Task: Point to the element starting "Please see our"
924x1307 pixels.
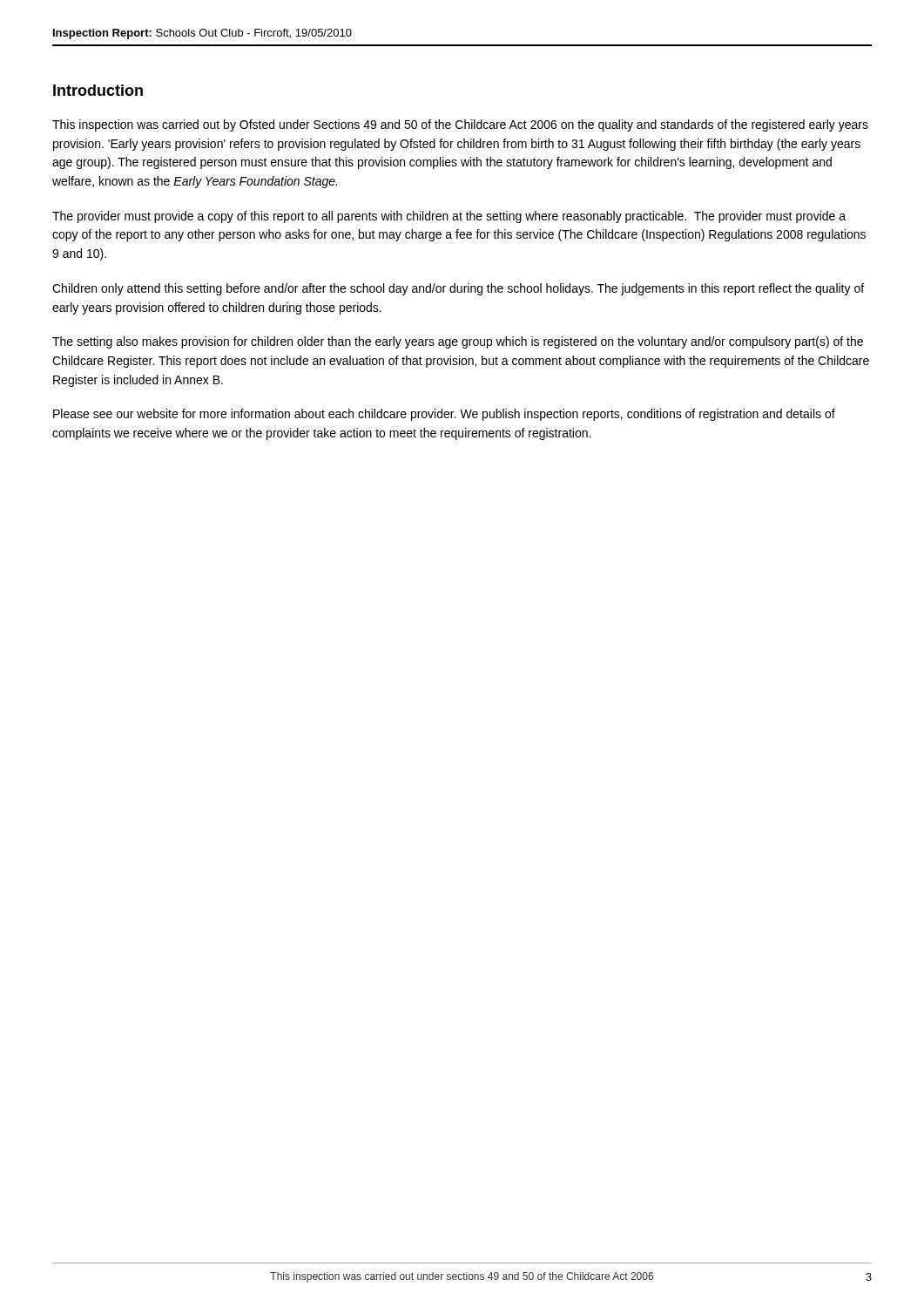Action: (x=444, y=424)
